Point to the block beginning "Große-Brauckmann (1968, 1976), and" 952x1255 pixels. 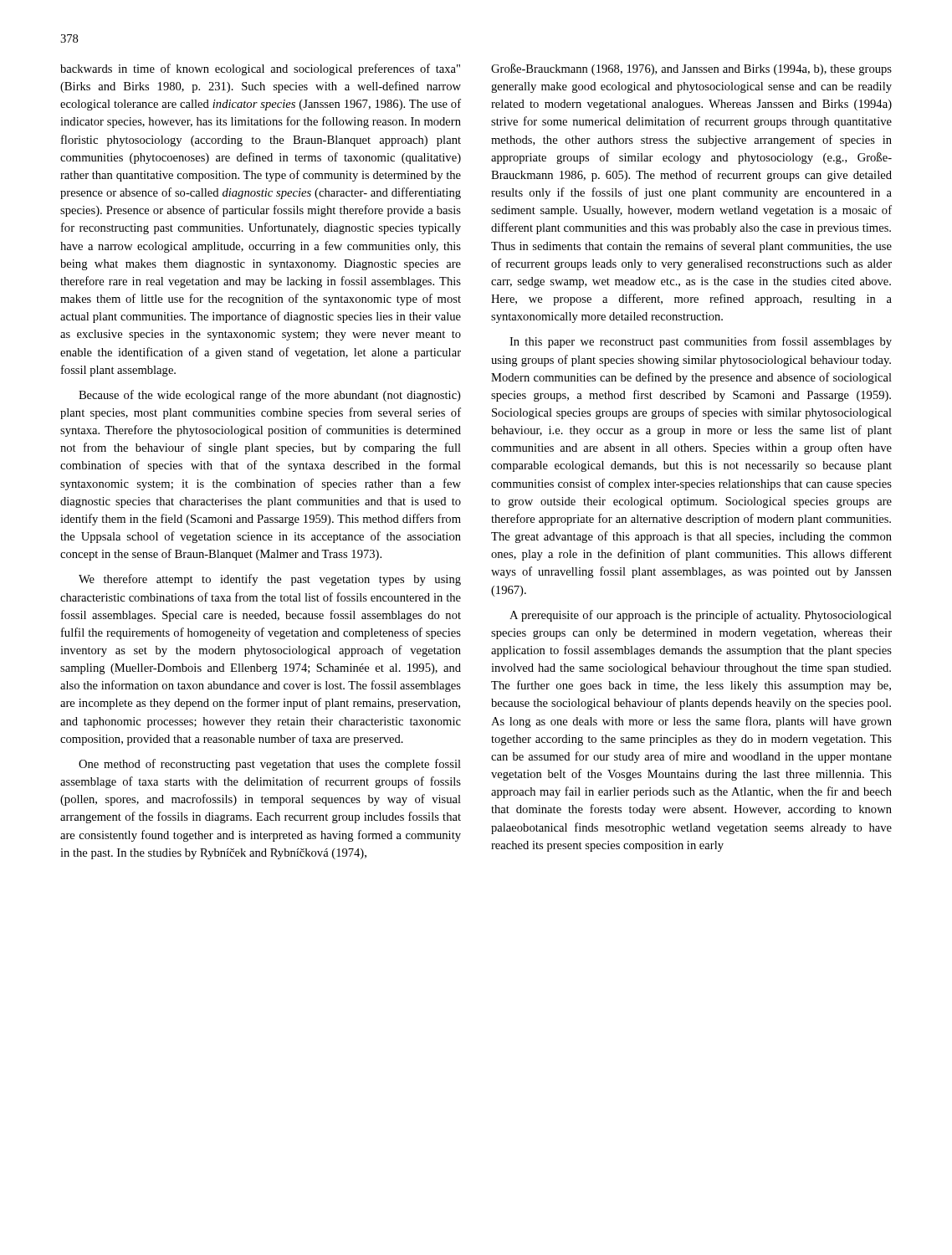[x=691, y=457]
